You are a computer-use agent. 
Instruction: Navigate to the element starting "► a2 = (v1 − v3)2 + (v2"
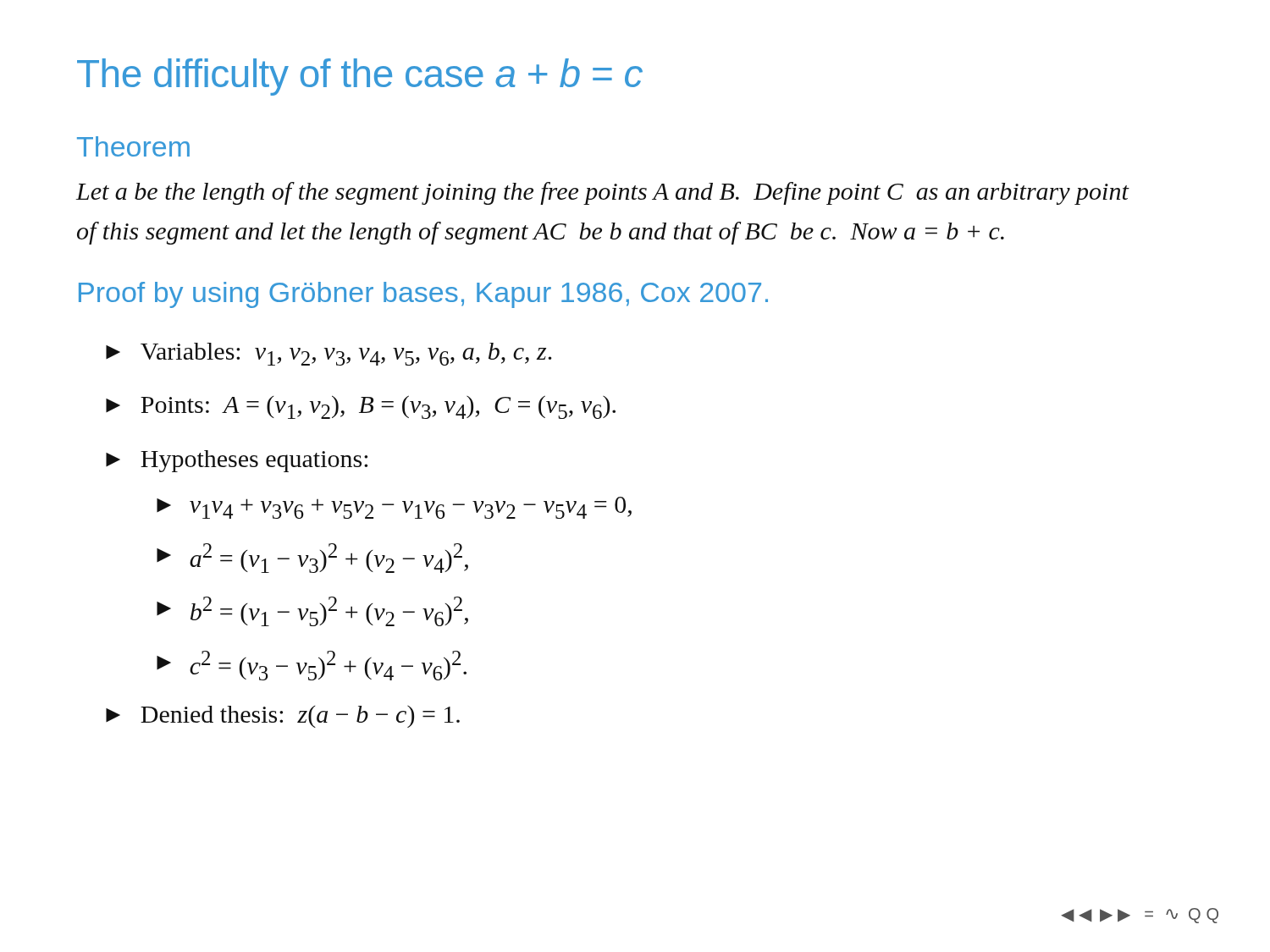pyautogui.click(x=311, y=558)
